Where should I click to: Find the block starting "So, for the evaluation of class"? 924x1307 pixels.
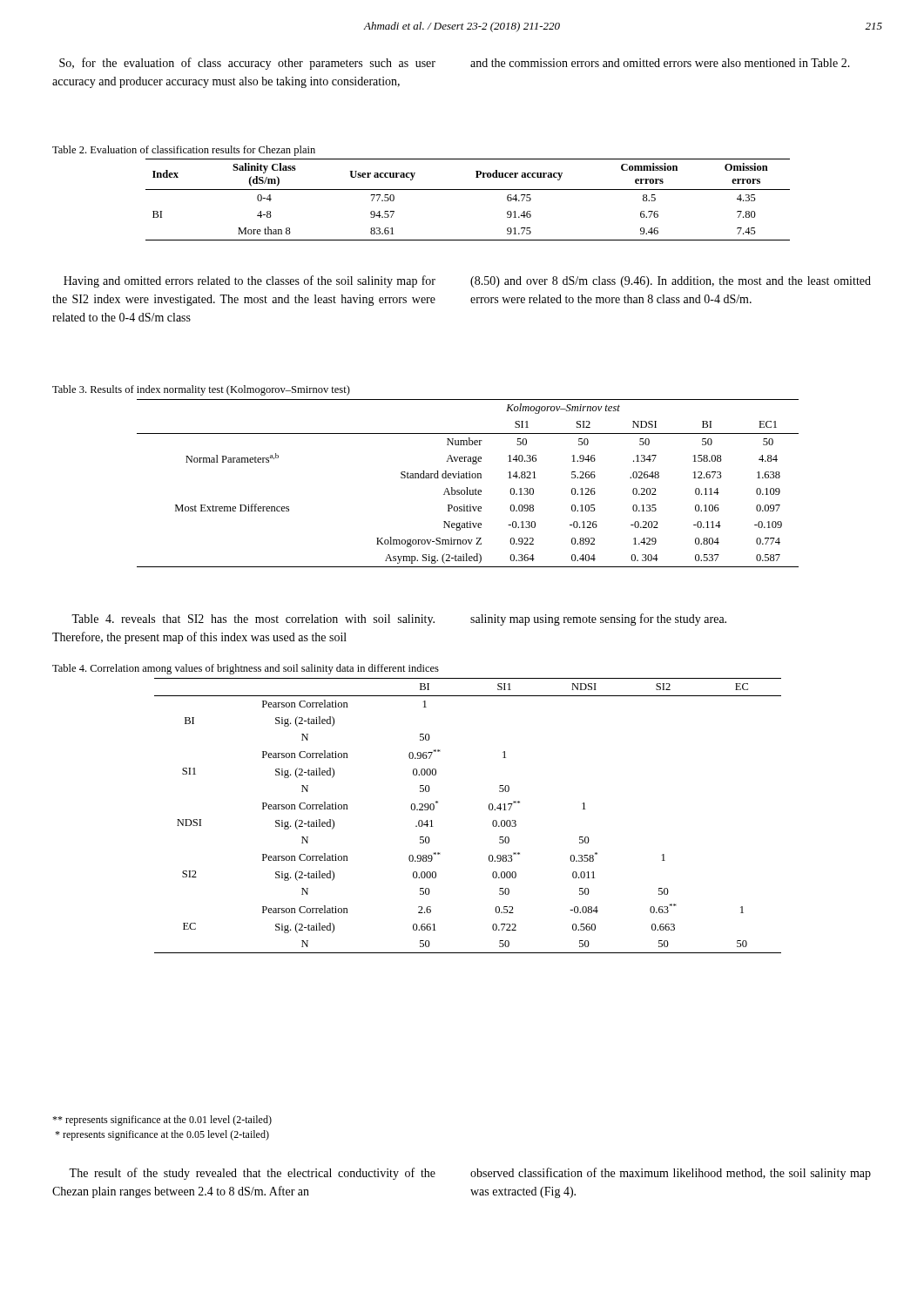244,72
